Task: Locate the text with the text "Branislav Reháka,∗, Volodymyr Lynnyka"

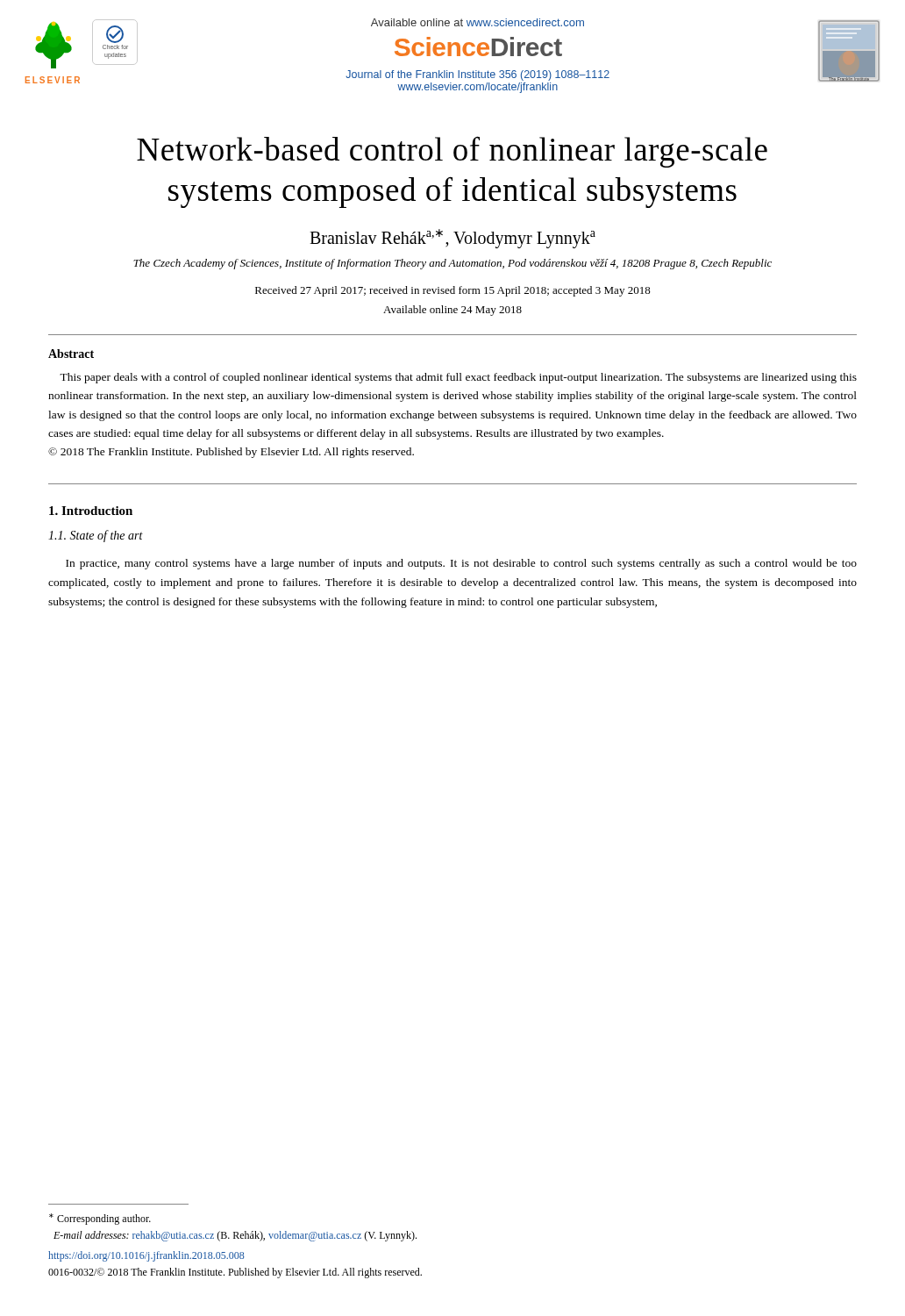Action: [452, 236]
